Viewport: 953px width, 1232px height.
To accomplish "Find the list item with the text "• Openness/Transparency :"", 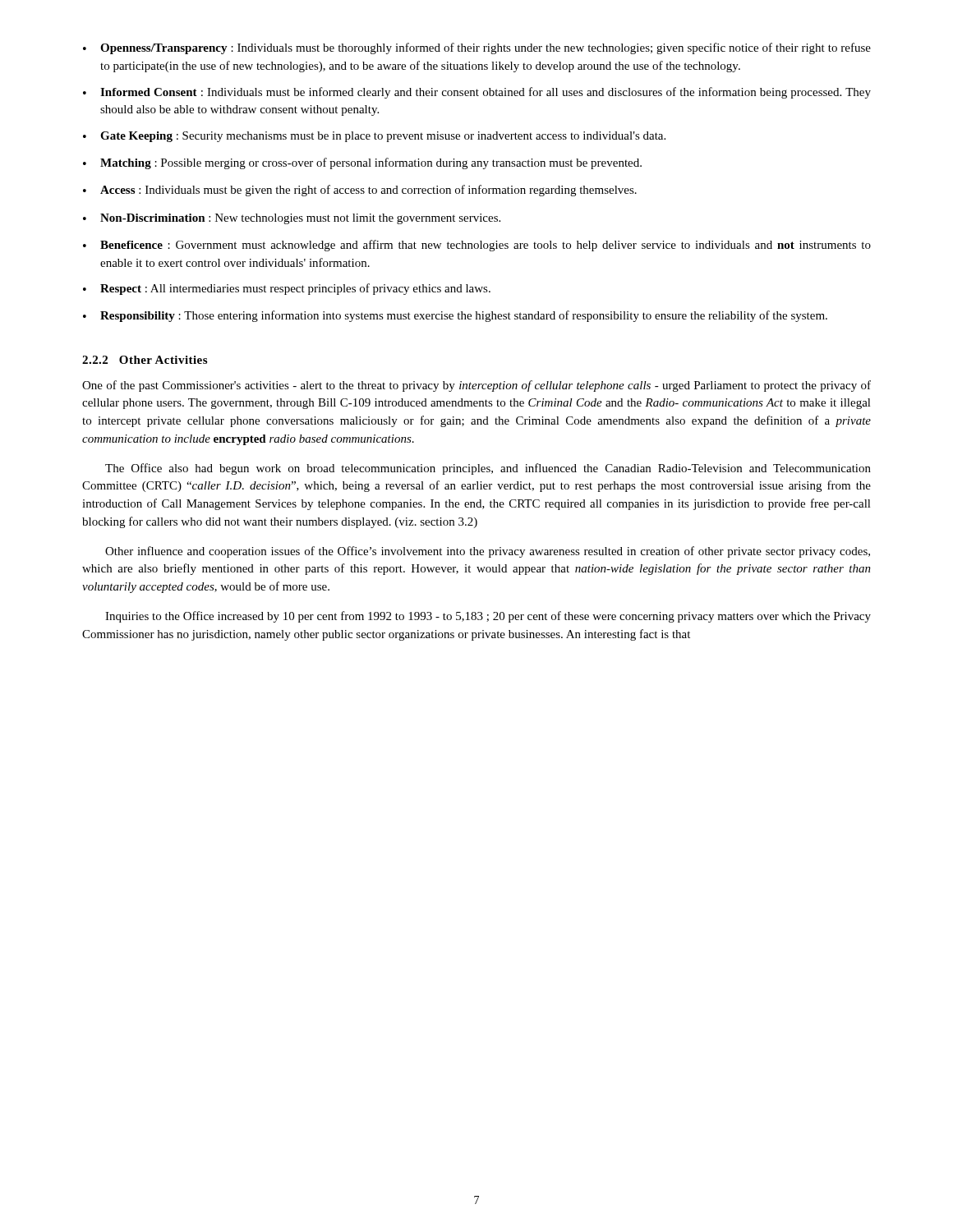I will coord(476,57).
